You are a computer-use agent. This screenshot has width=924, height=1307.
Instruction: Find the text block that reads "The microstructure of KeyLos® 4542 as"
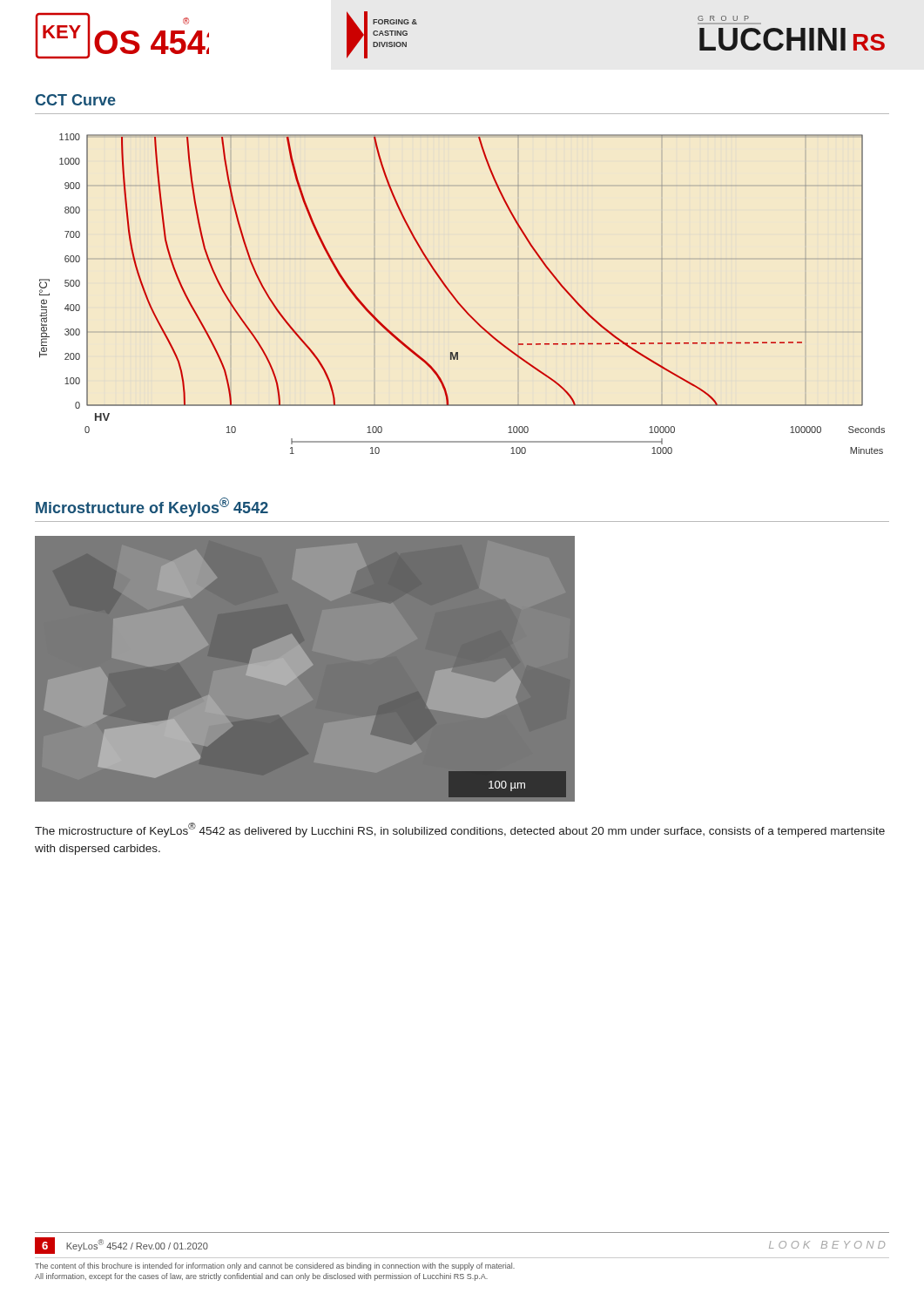460,838
